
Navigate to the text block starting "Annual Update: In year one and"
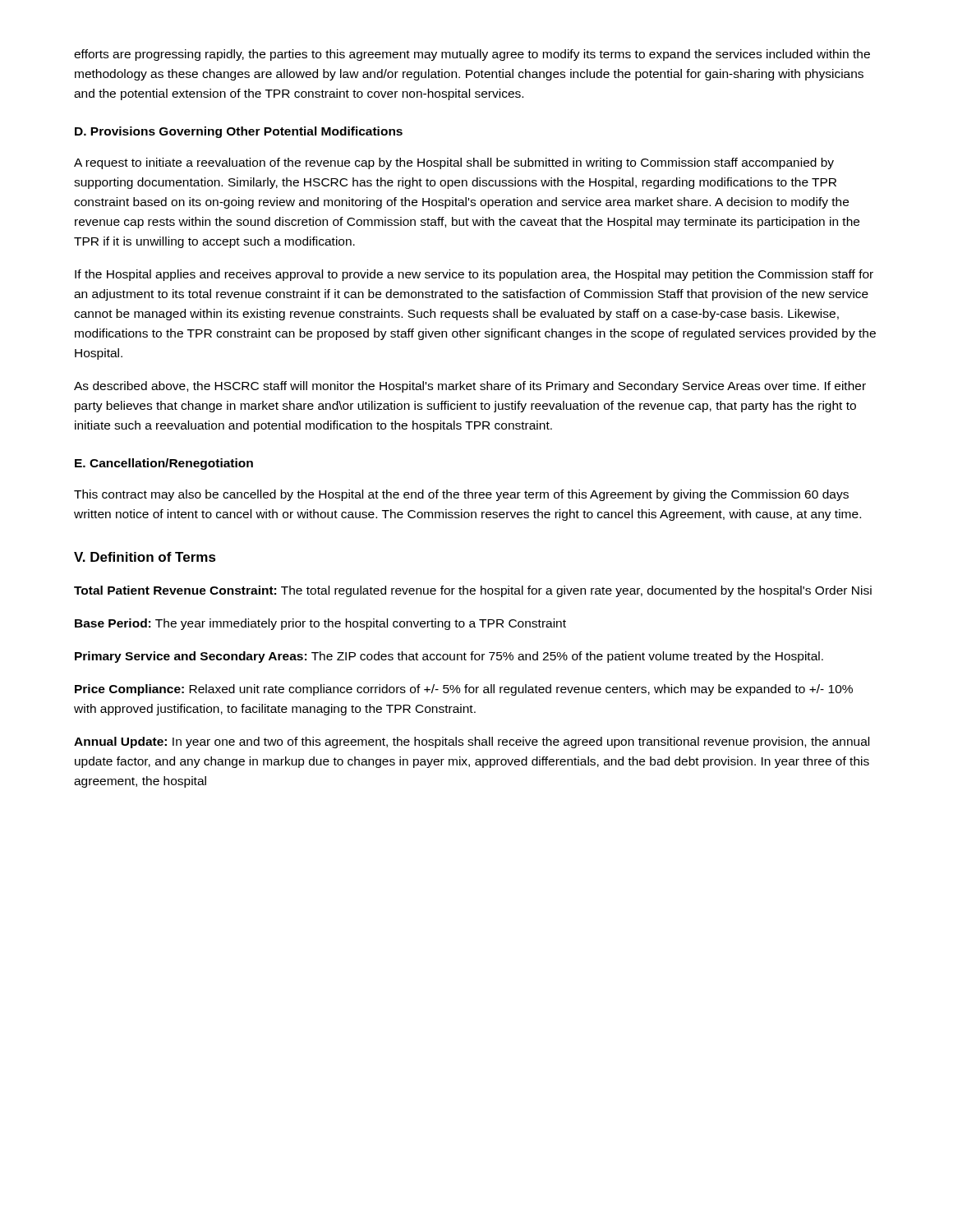pos(472,761)
